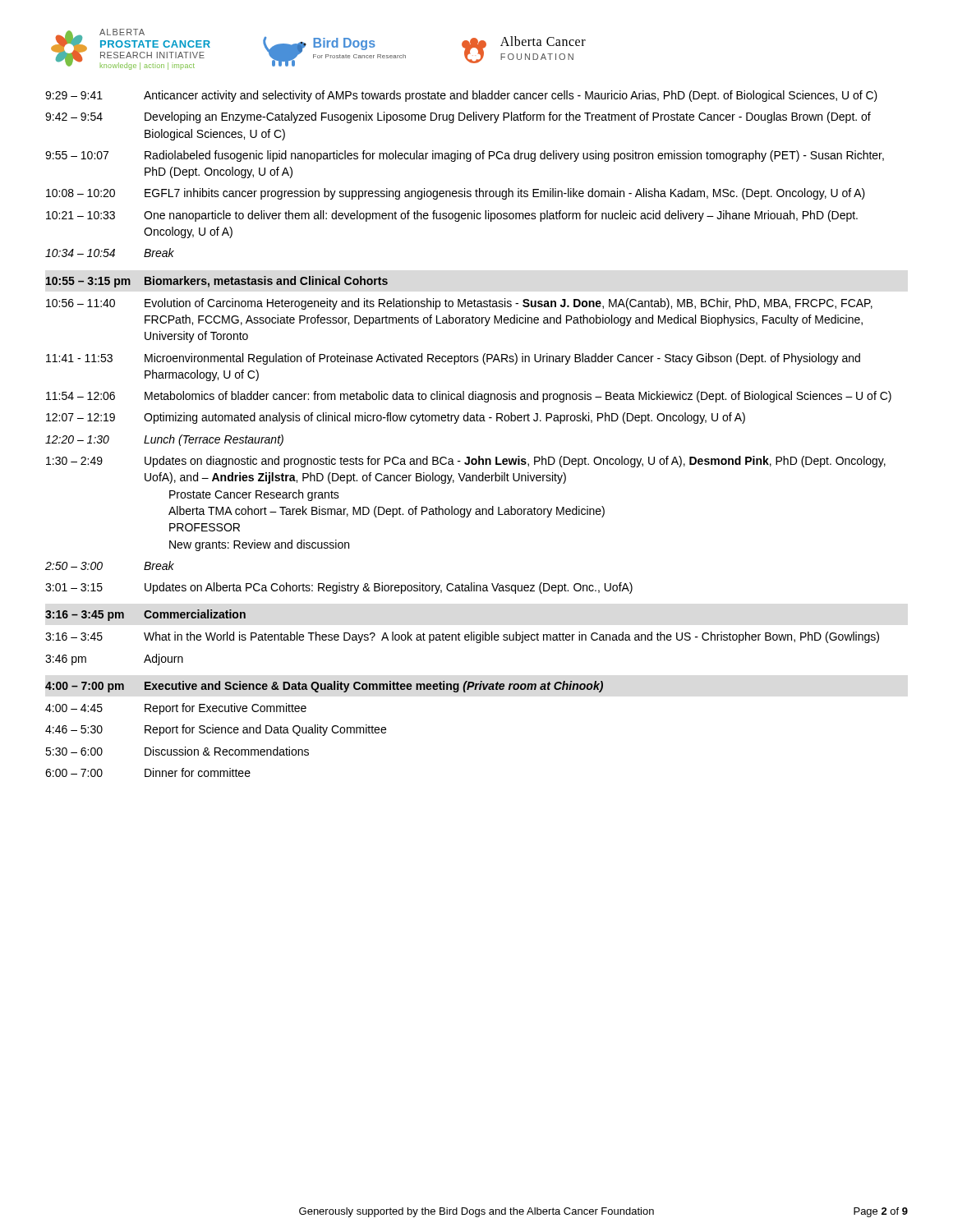Point to the text block starting "4:00 – 4:45"
Image resolution: width=953 pixels, height=1232 pixels.
click(176, 709)
